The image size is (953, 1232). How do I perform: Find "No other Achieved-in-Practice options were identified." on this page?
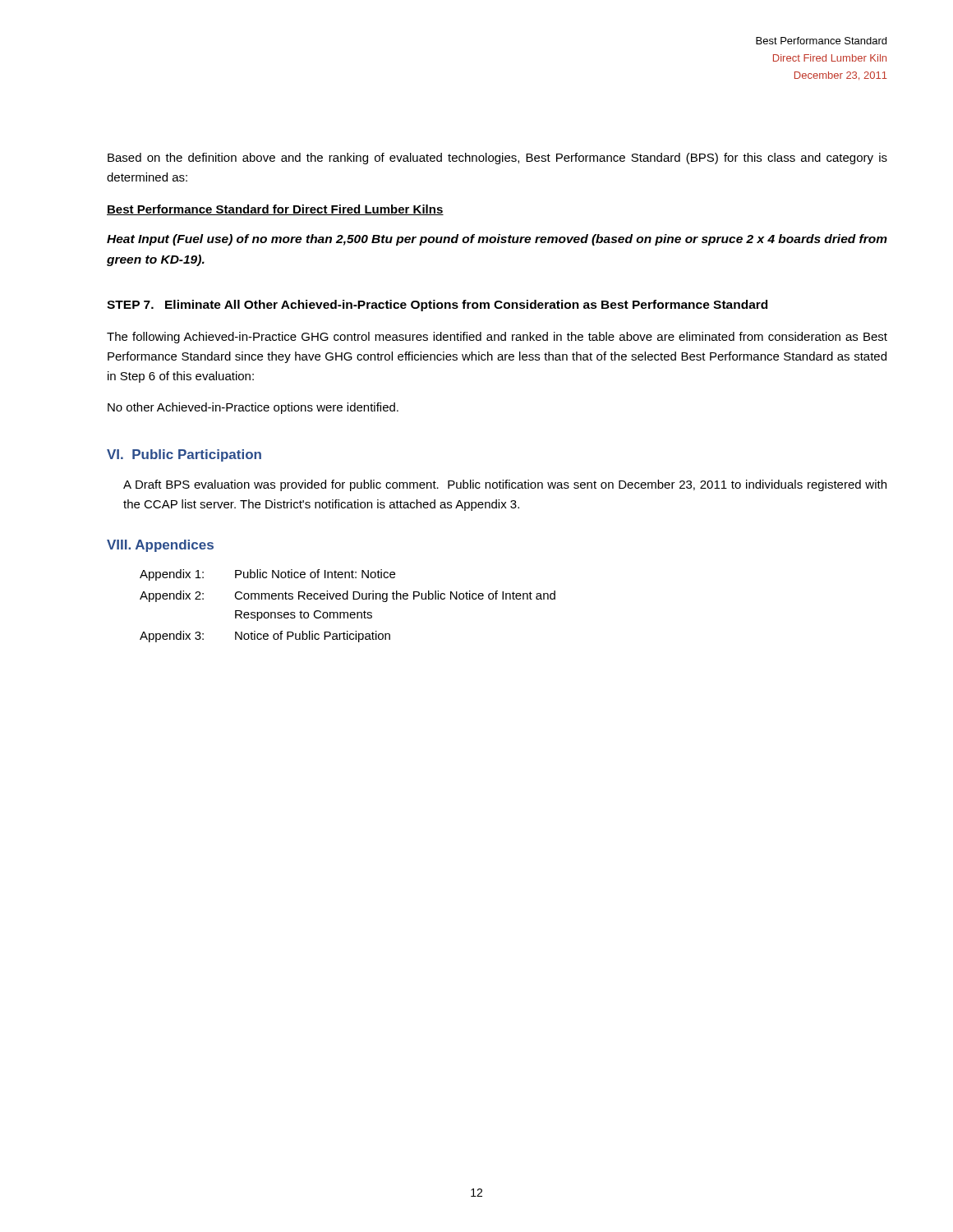coord(253,407)
